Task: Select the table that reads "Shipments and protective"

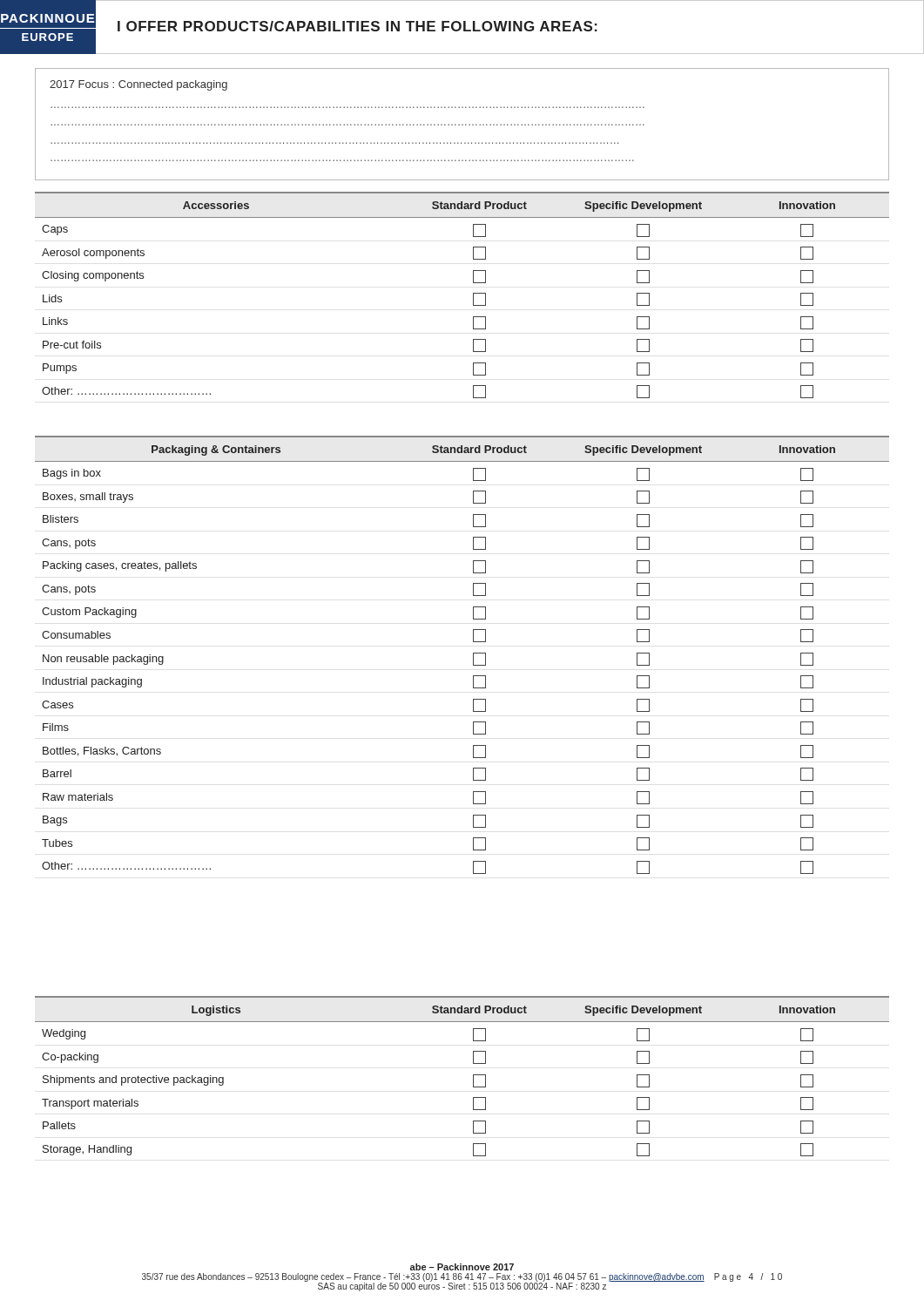Action: coord(462,1078)
